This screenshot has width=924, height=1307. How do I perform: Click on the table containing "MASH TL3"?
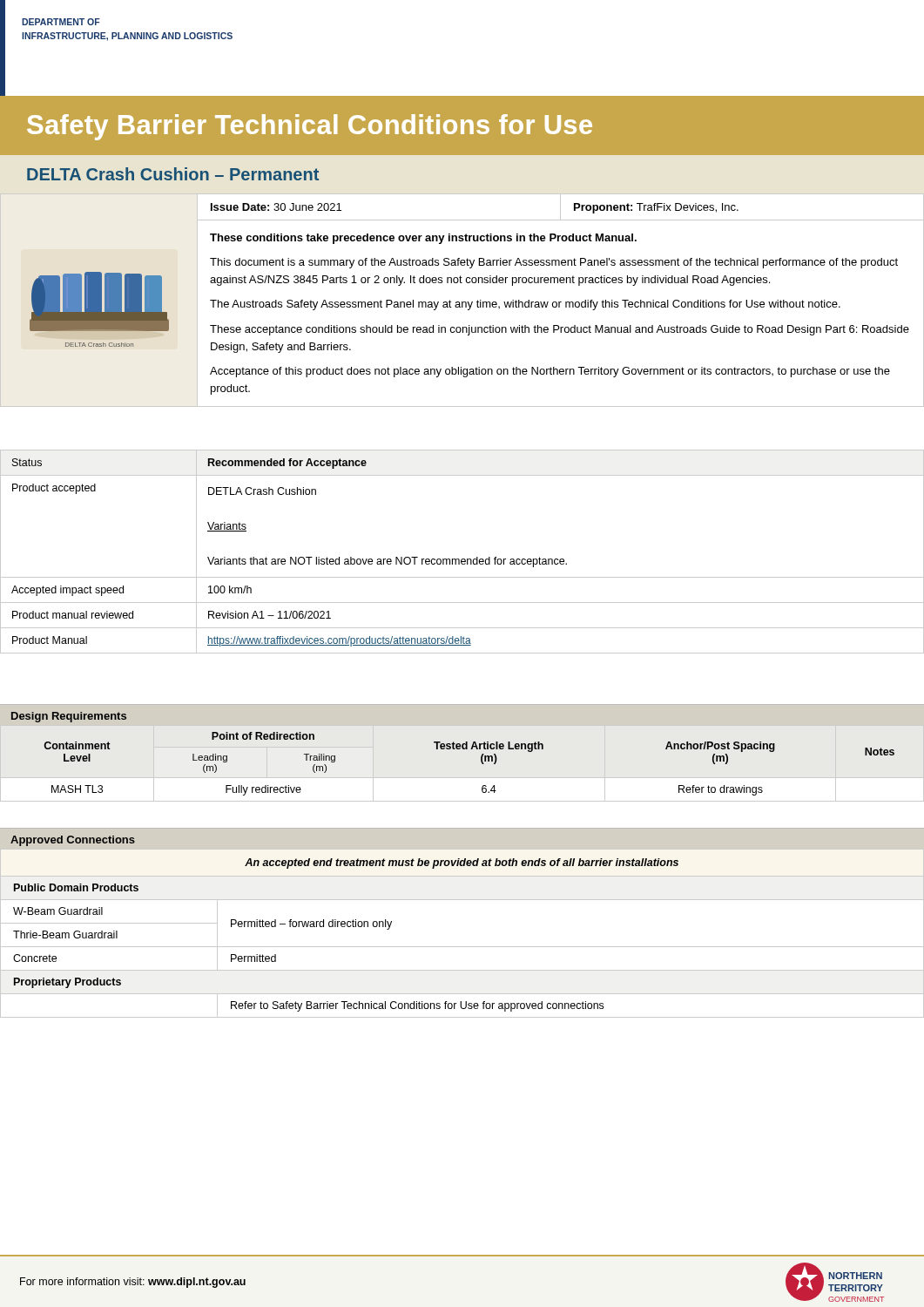(x=462, y=763)
